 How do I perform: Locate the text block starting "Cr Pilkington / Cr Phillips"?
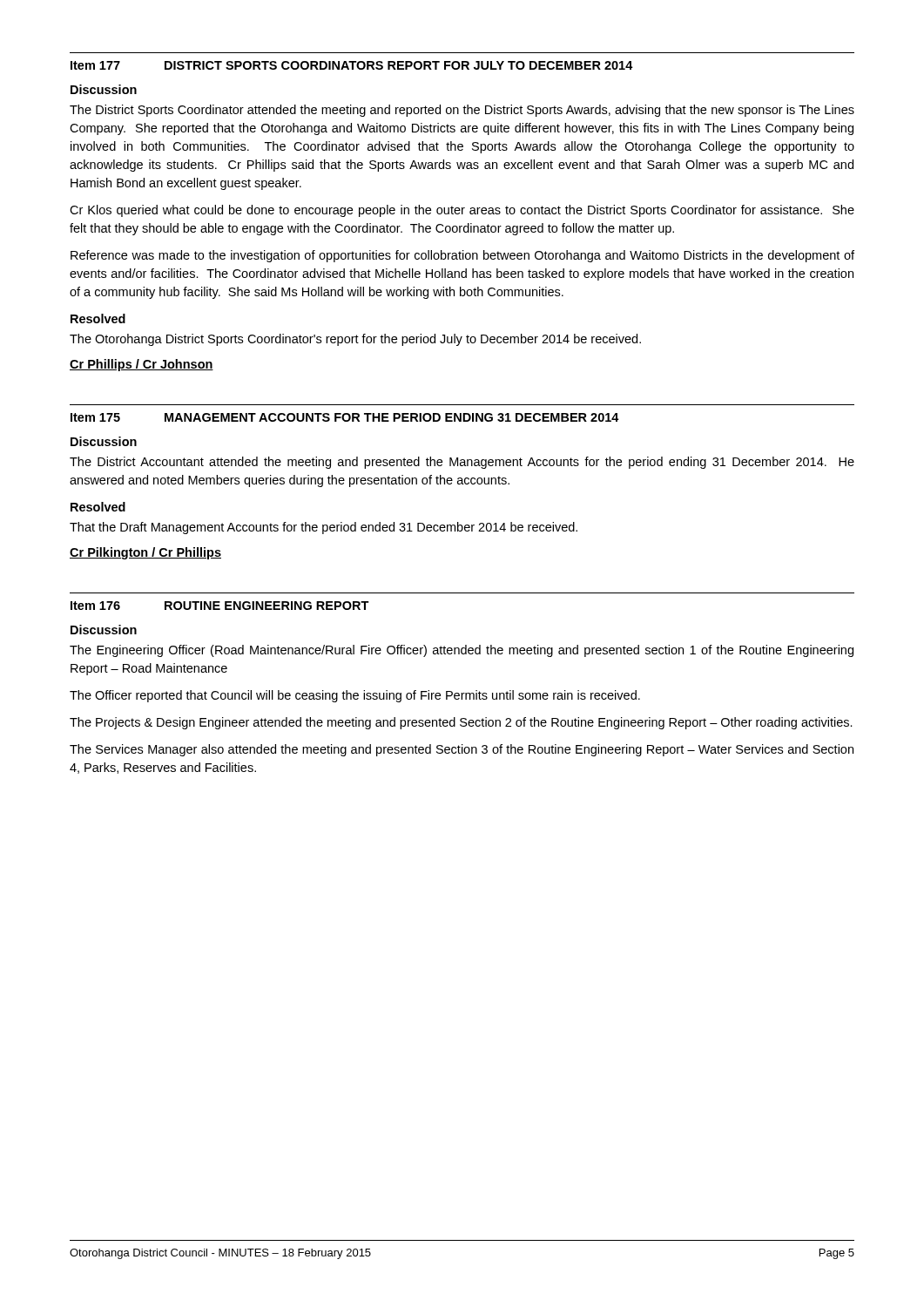(145, 553)
